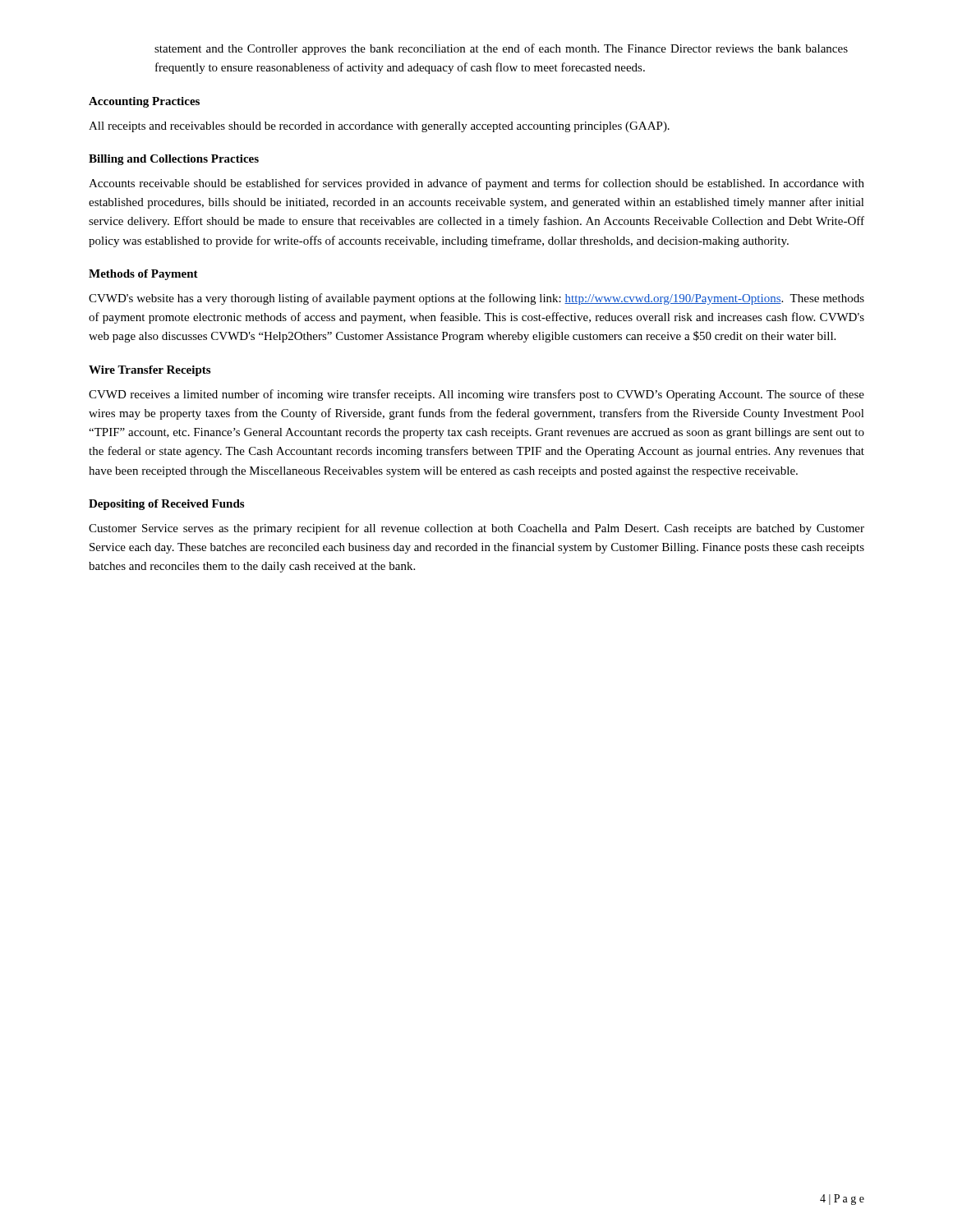Locate the text block containing "Accounts receivable should"
The height and width of the screenshot is (1232, 953).
(476, 212)
